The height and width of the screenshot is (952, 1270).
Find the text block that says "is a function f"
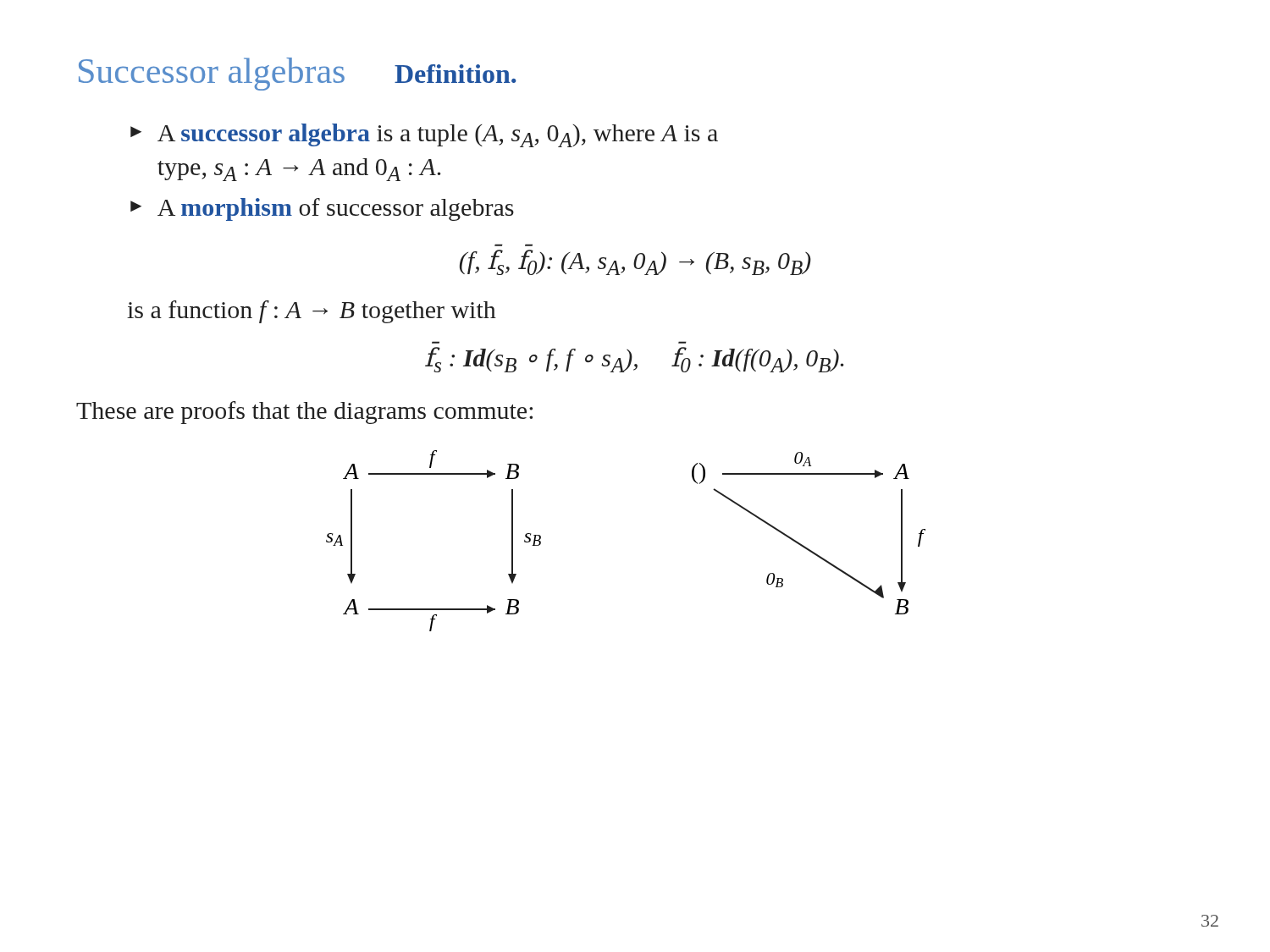(311, 309)
